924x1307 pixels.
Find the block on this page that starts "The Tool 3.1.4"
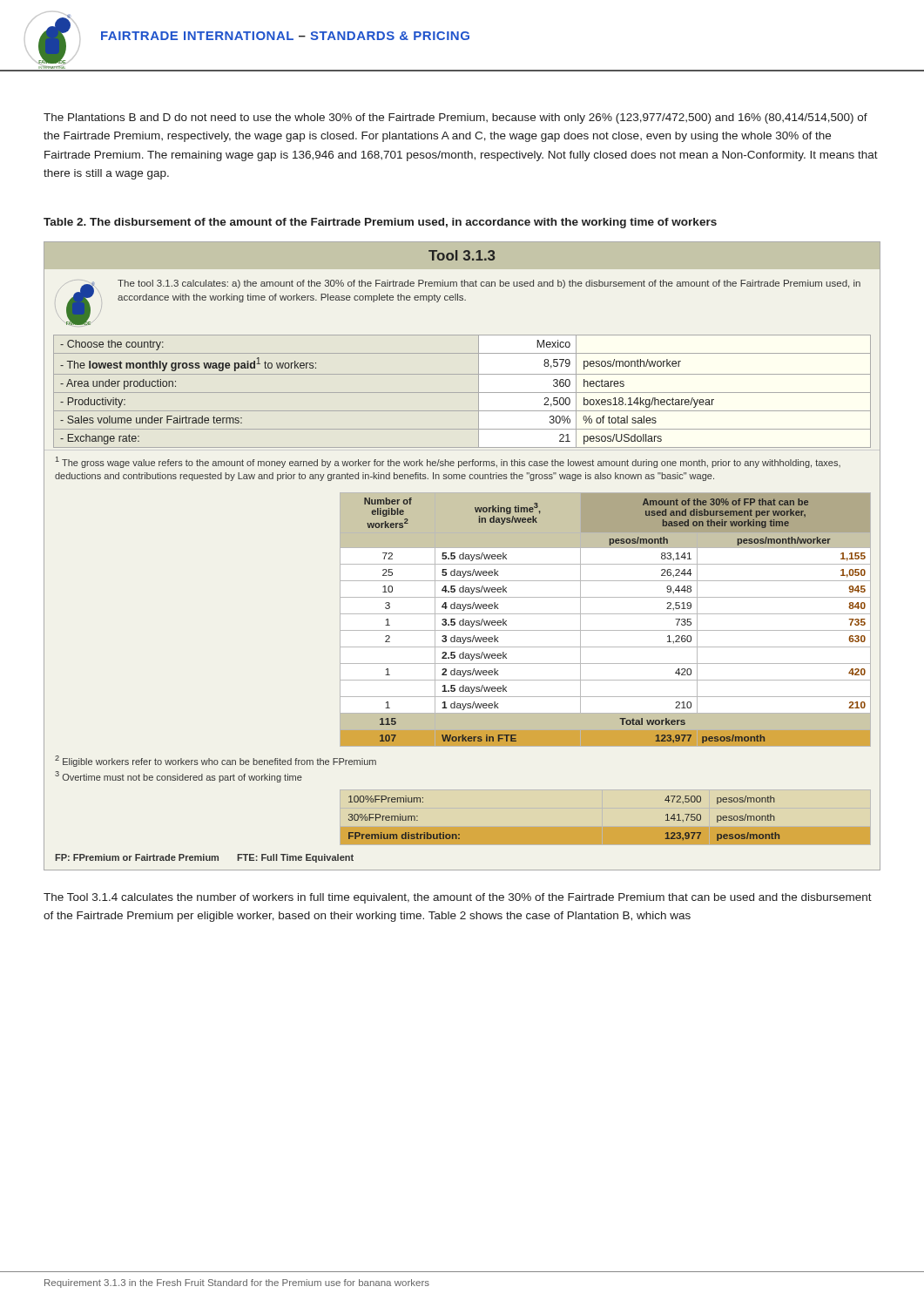[457, 906]
